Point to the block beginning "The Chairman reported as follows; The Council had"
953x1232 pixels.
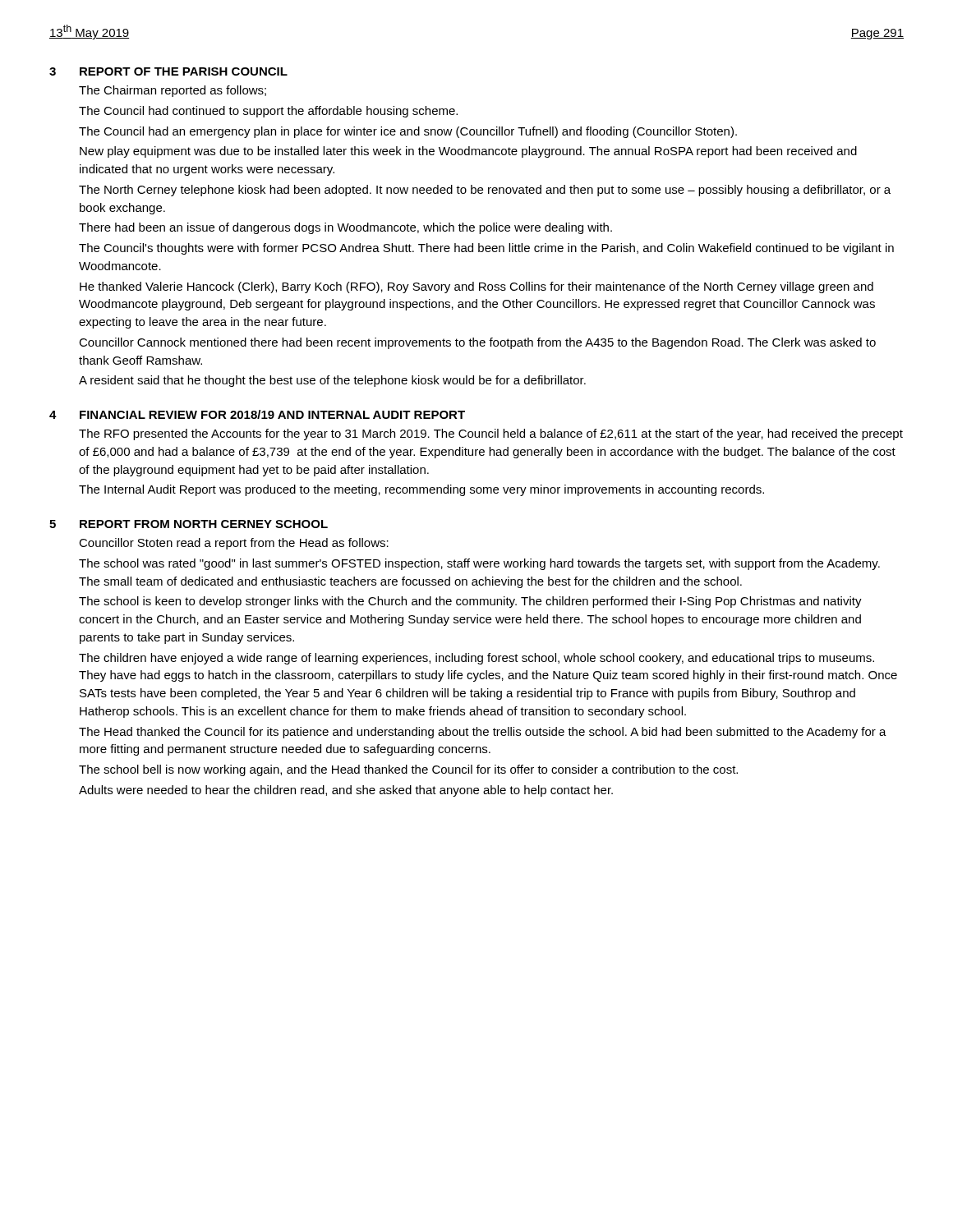(x=491, y=235)
